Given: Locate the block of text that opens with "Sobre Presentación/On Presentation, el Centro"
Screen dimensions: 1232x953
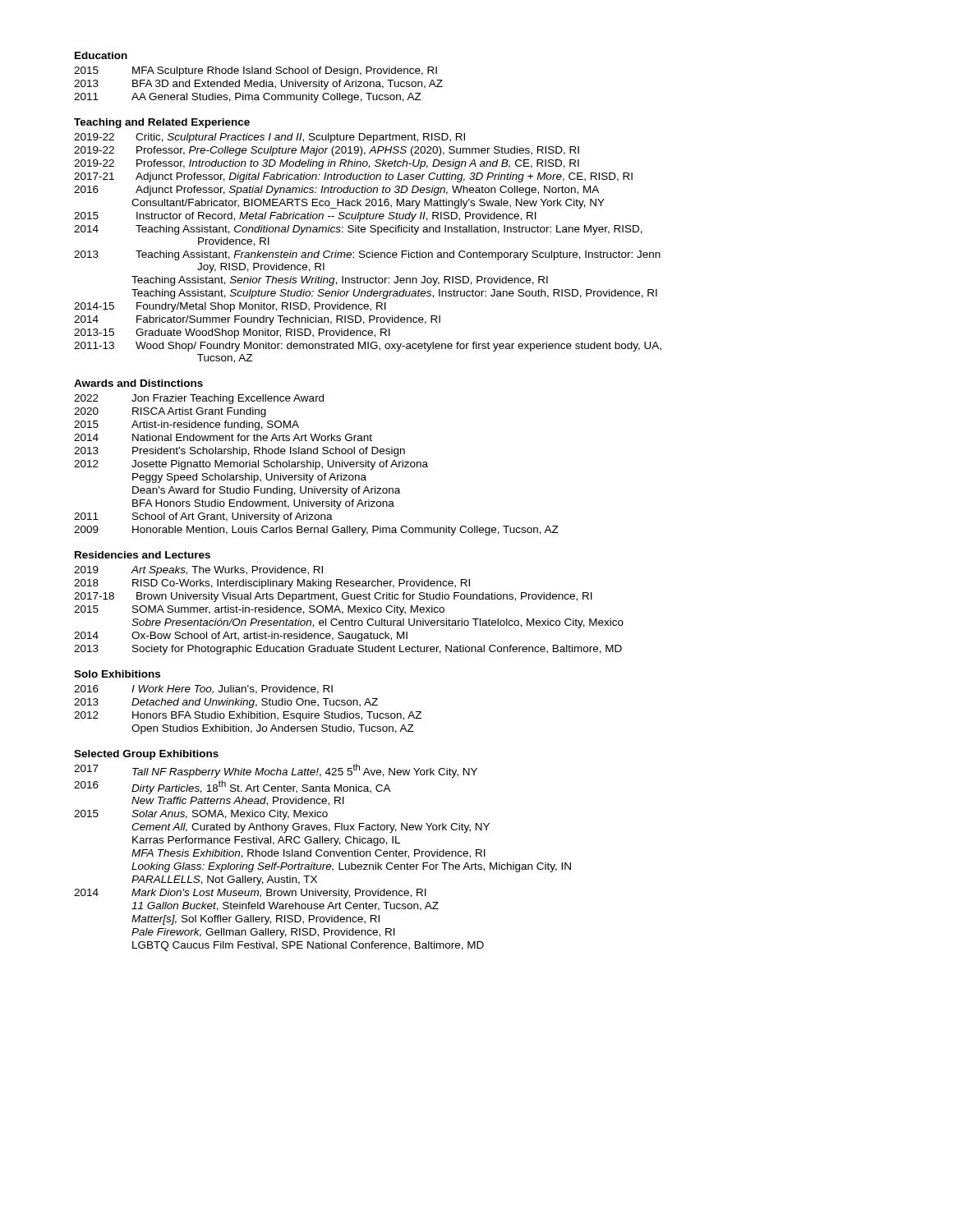Looking at the screenshot, I should click(x=377, y=622).
